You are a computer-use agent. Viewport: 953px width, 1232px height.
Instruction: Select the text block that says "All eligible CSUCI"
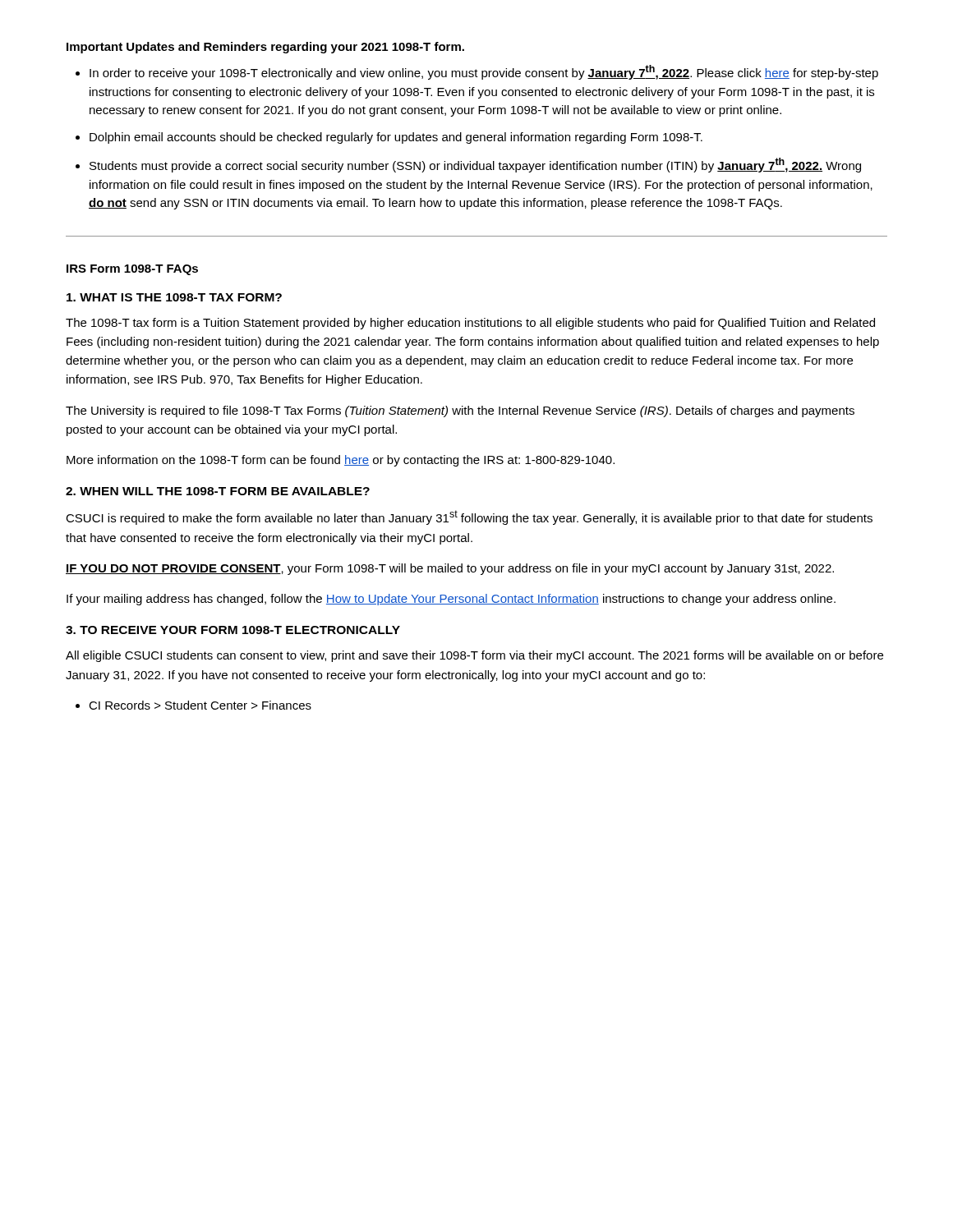475,665
